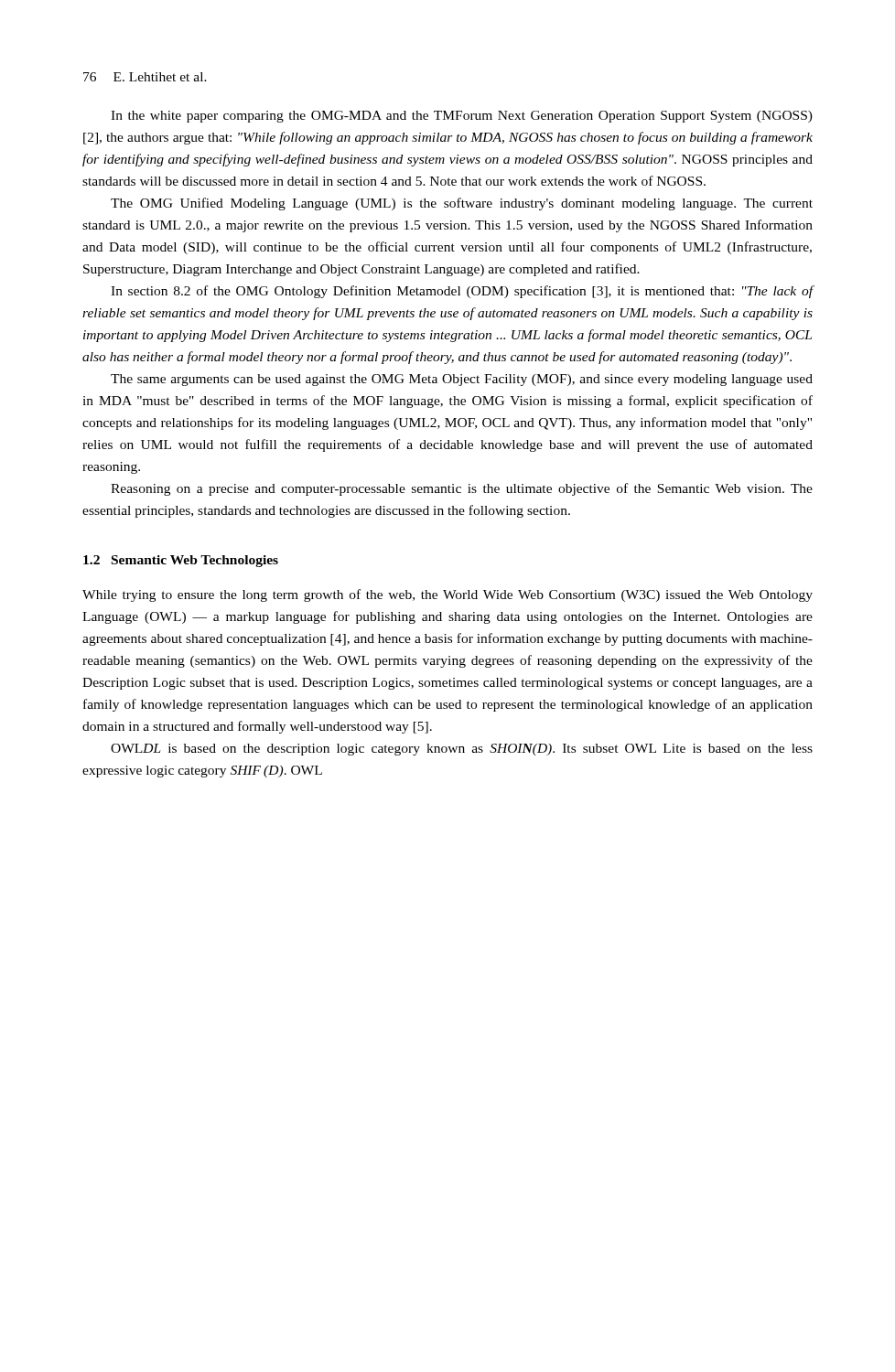
Task: Select the text block with the text "The OMG Unified Modeling Language (UML)"
Action: (x=448, y=236)
